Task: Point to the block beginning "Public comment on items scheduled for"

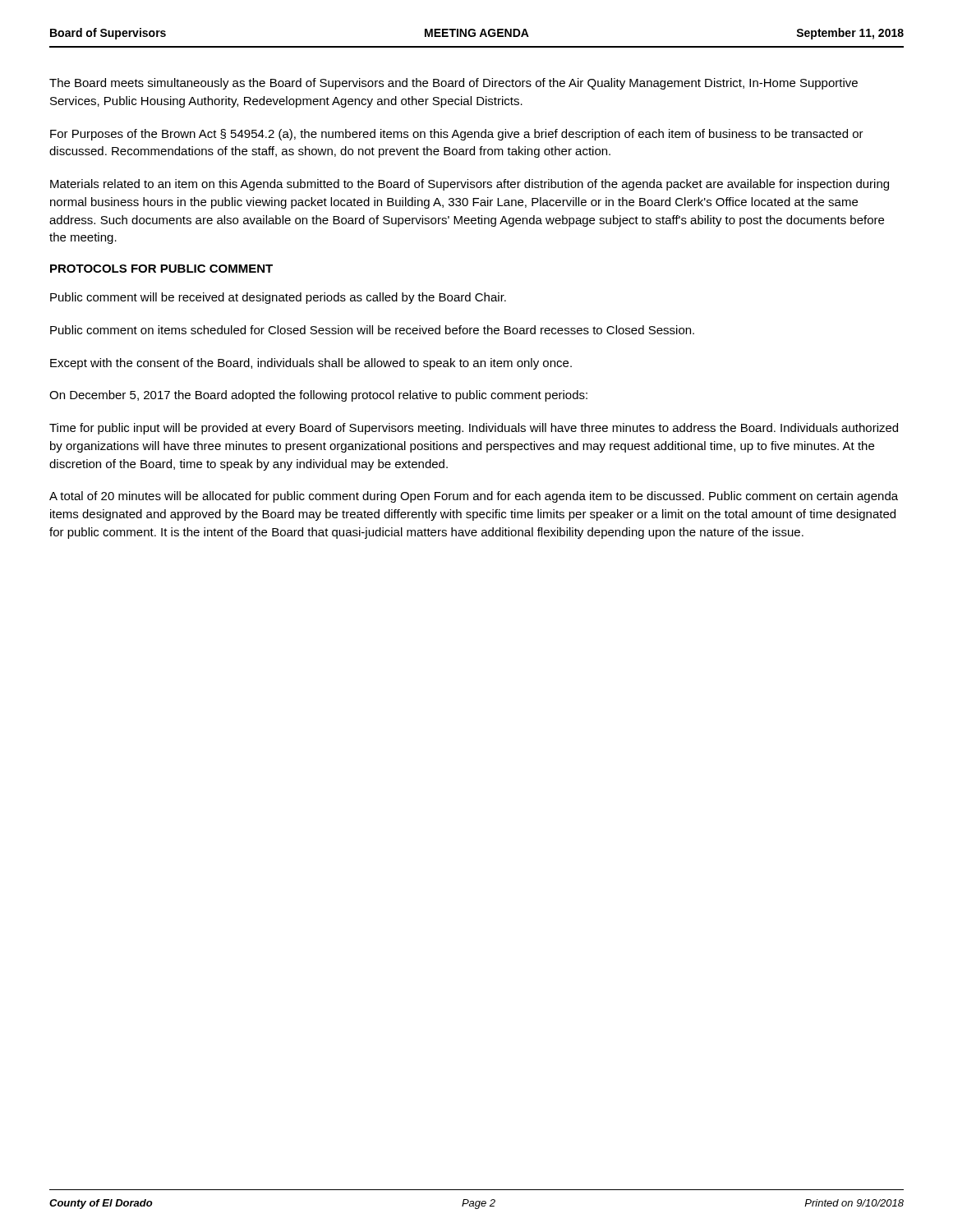Action: click(372, 330)
